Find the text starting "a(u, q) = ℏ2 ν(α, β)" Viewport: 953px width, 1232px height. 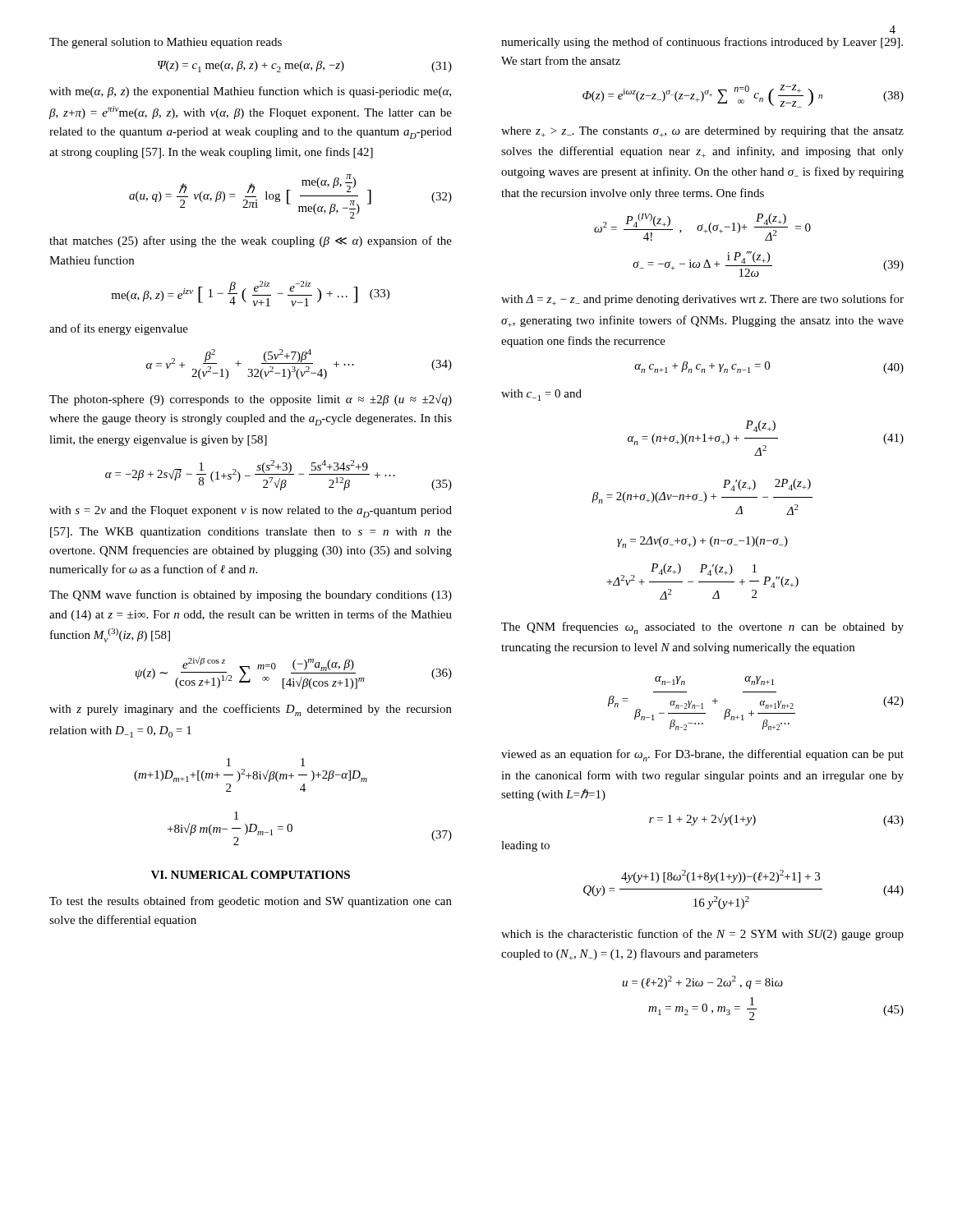290,196
